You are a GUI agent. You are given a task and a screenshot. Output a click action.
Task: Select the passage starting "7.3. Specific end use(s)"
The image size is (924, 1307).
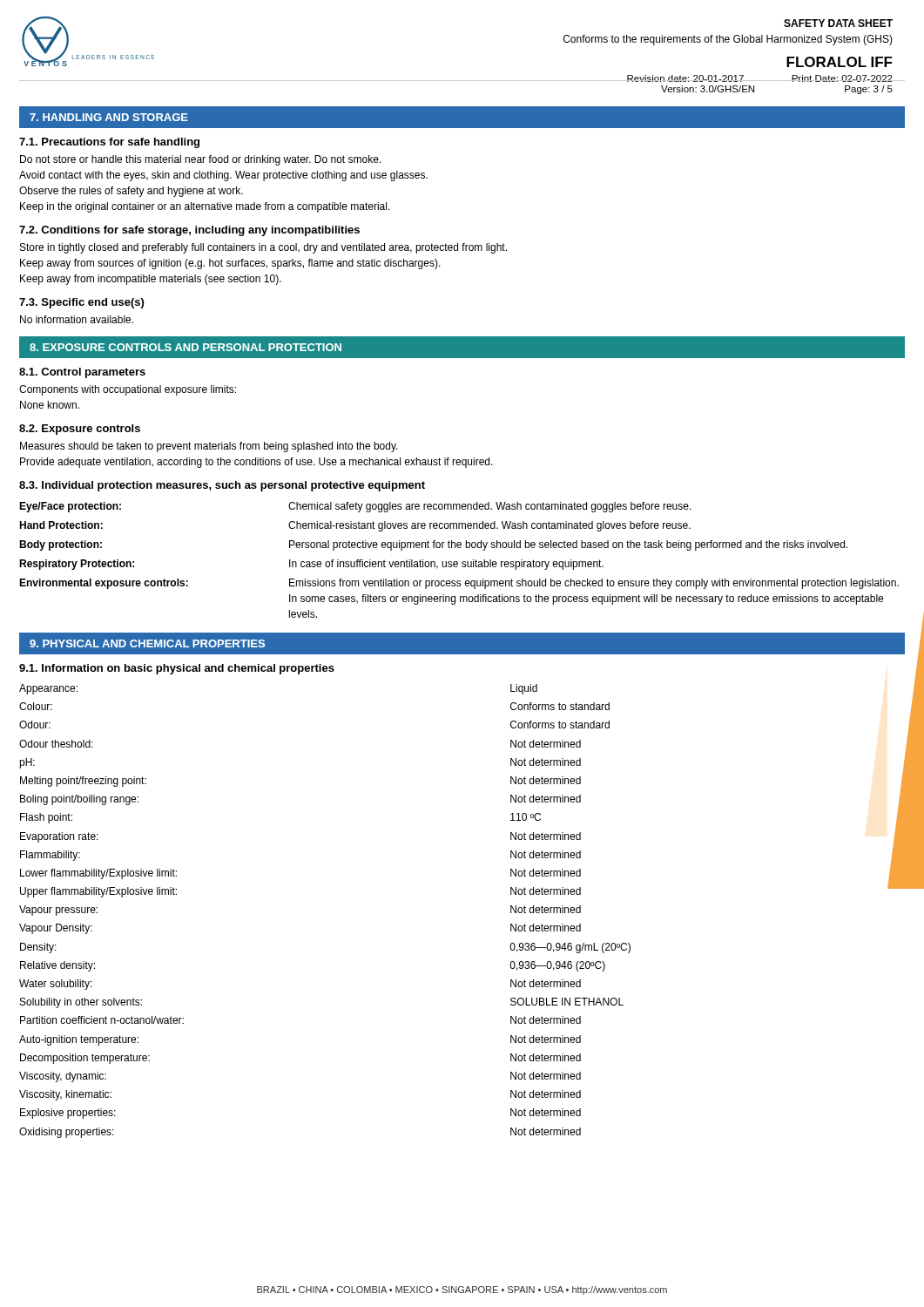82,302
